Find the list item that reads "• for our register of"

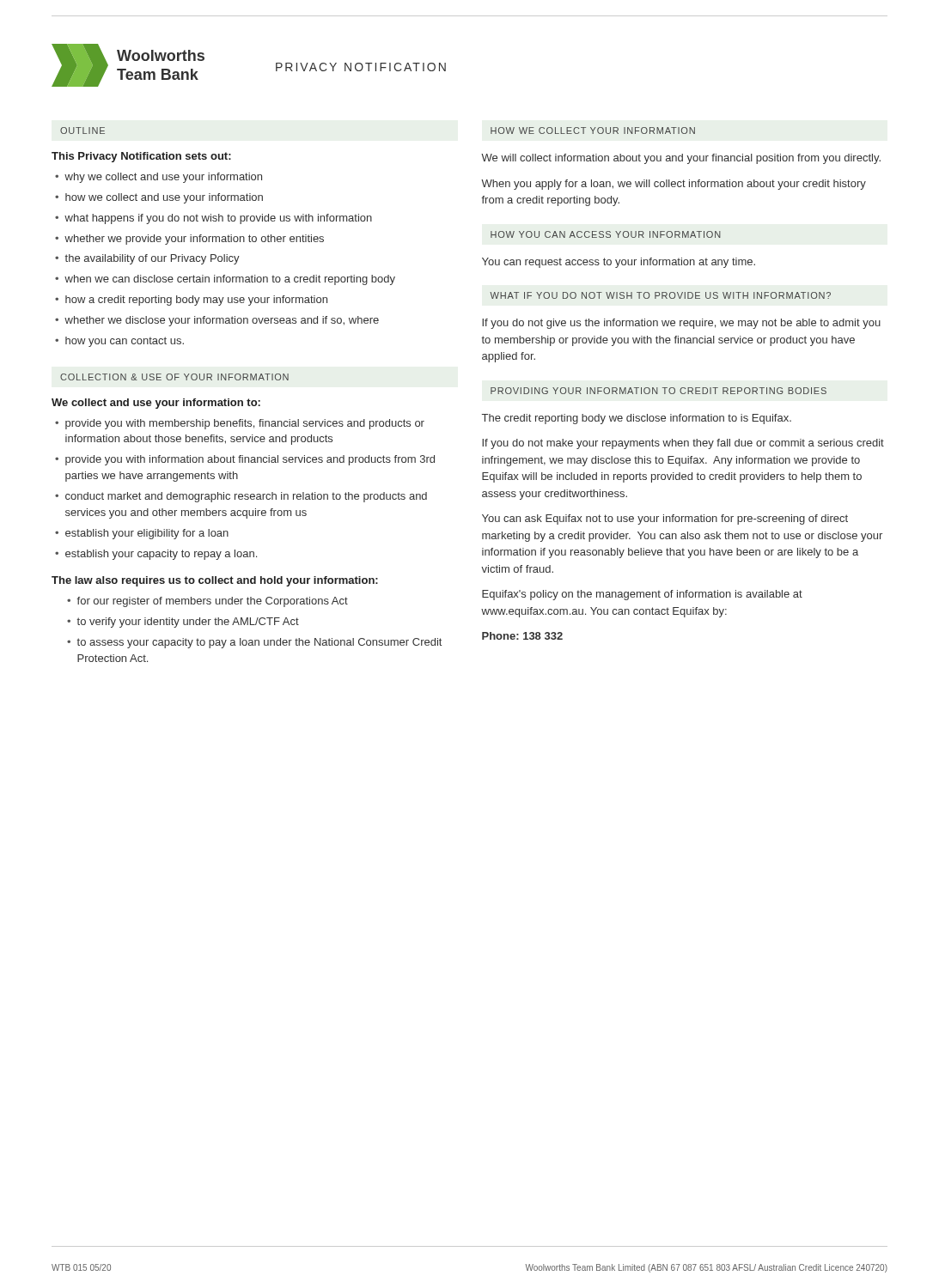[207, 602]
